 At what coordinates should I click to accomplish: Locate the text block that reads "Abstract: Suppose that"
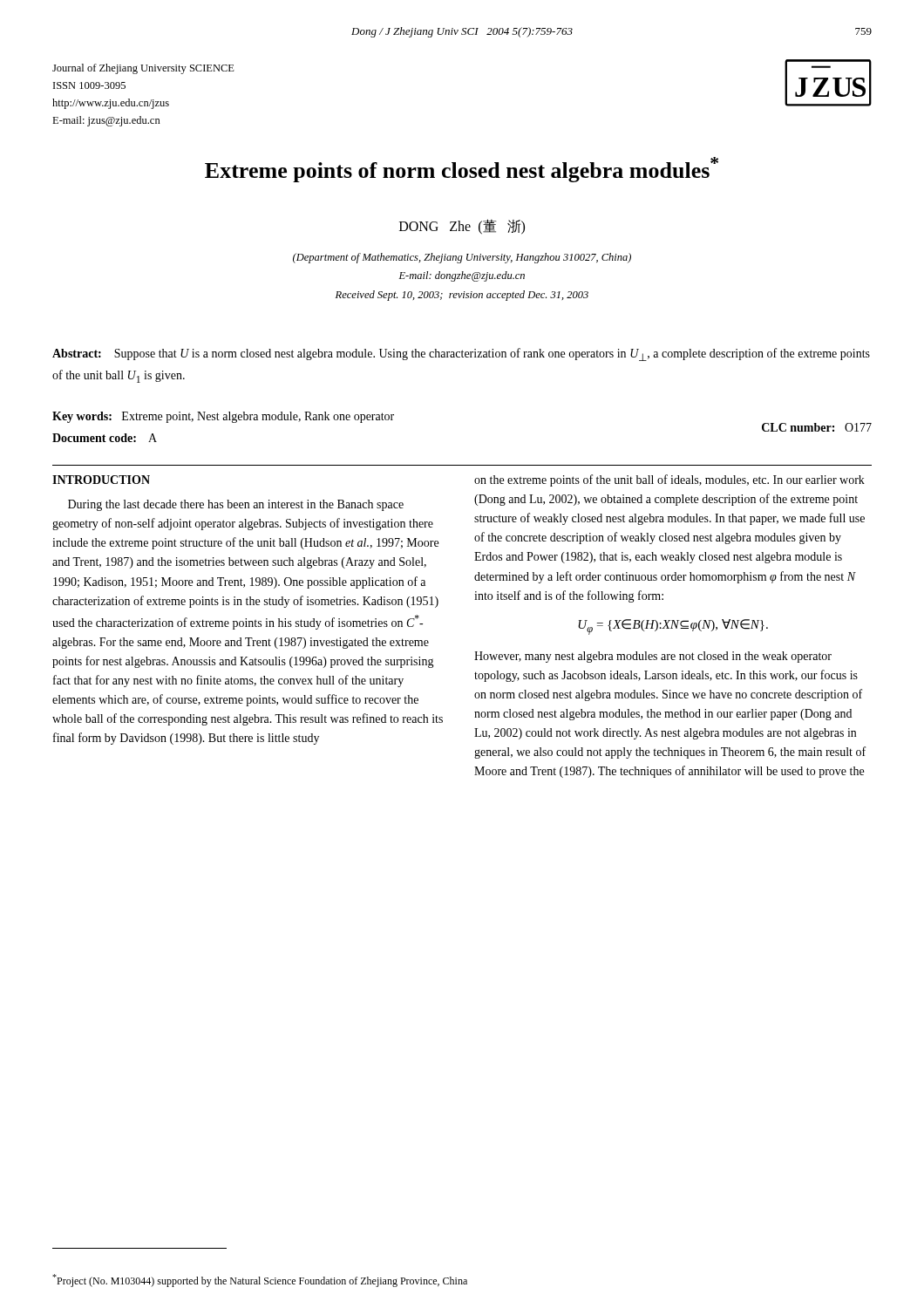(461, 366)
